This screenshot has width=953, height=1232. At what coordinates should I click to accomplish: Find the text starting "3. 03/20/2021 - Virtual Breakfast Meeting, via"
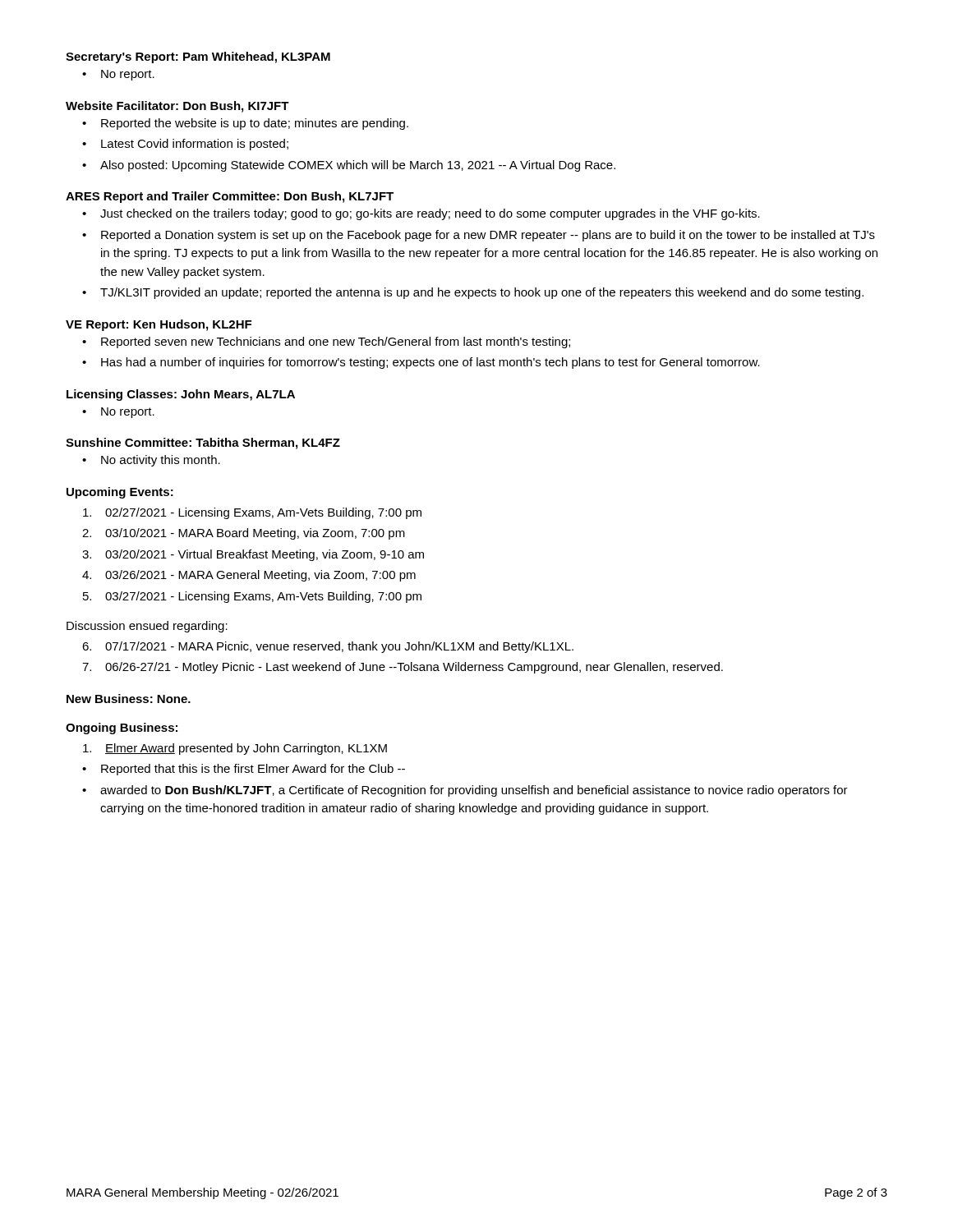click(x=253, y=555)
